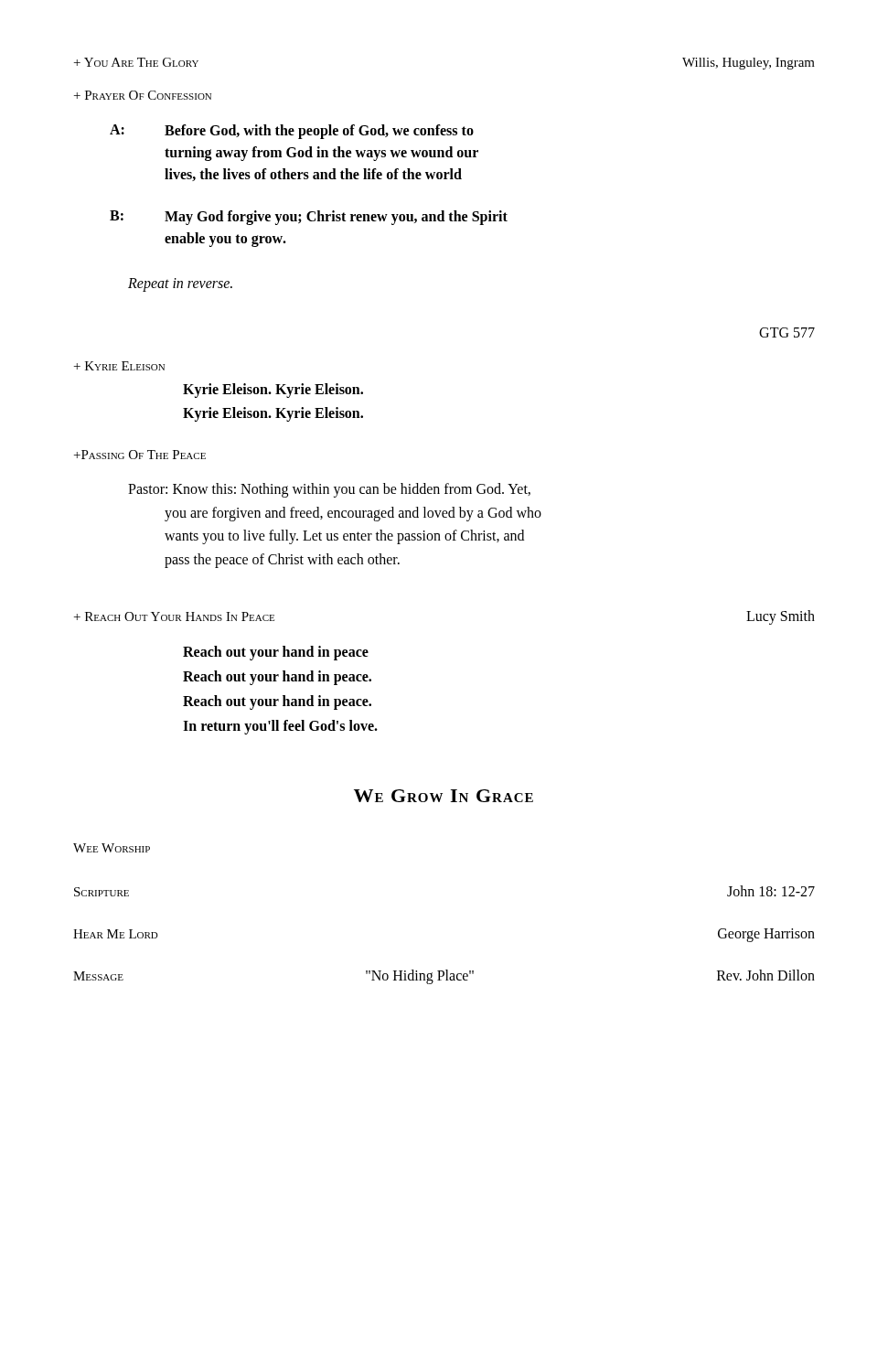Locate the text block starting "+ Reach Out Your Hands In"

(170, 617)
